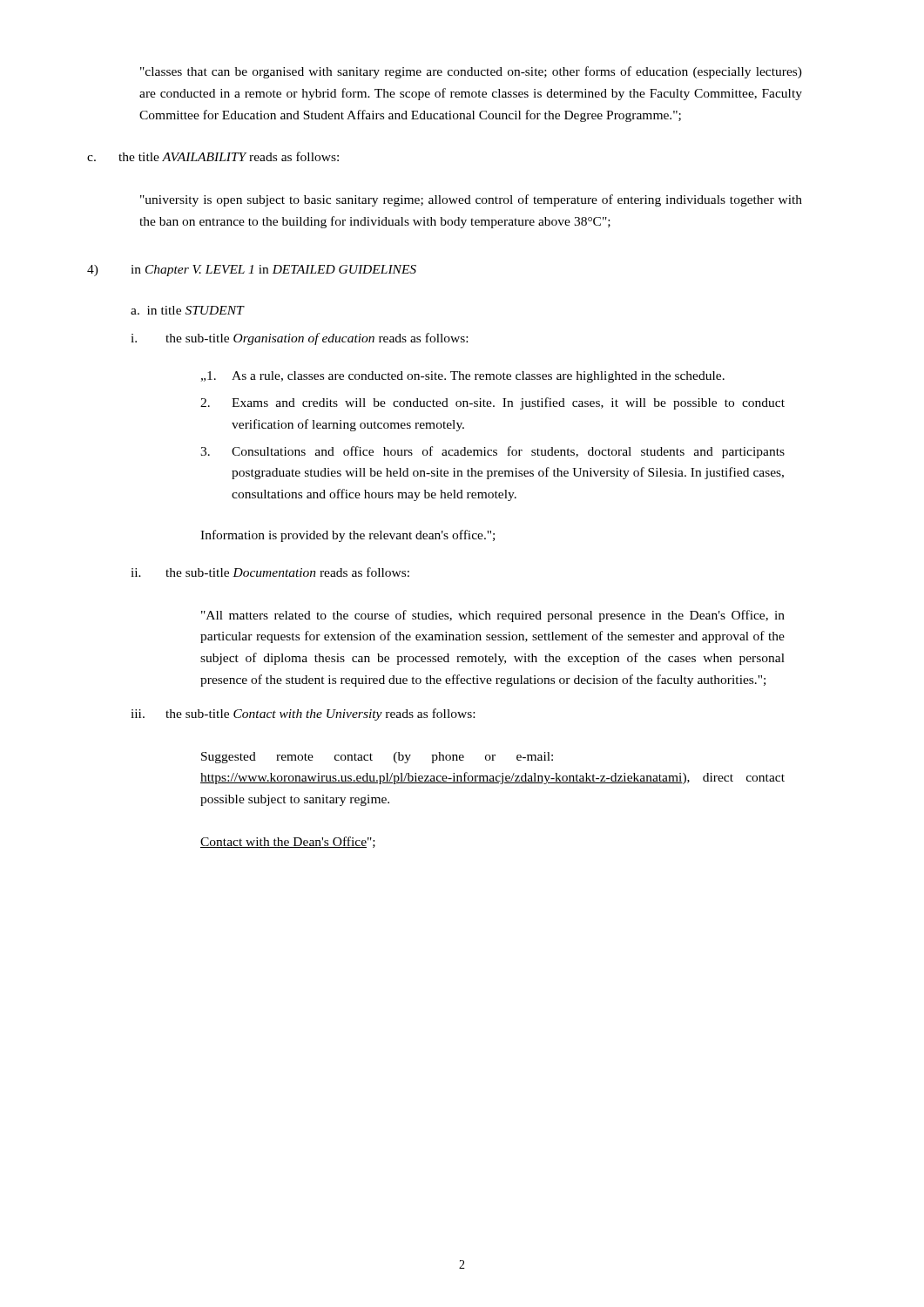This screenshot has height=1307, width=924.
Task: Find the text starting "2. Exams and credits will"
Action: coord(492,414)
